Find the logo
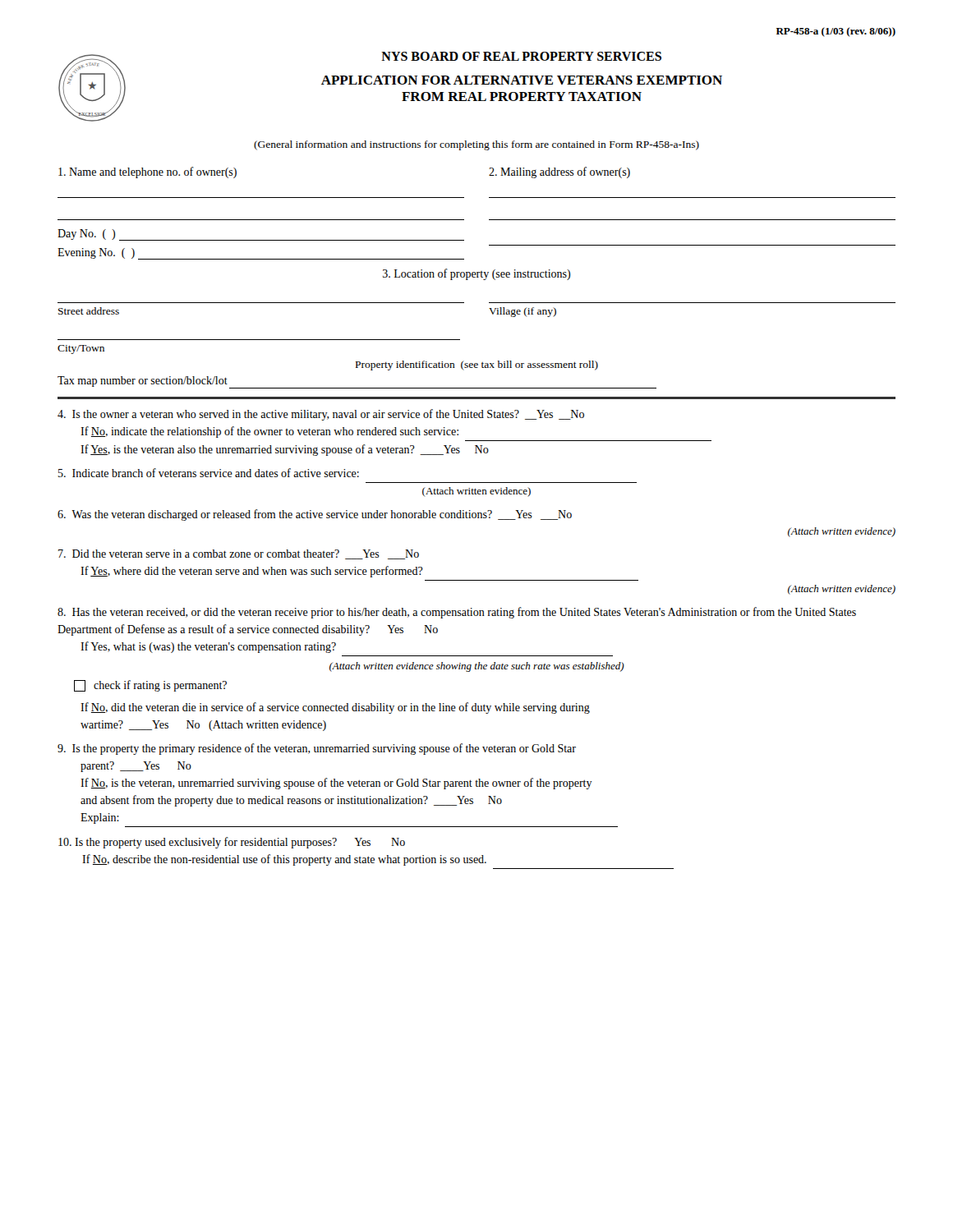953x1232 pixels. click(x=94, y=90)
